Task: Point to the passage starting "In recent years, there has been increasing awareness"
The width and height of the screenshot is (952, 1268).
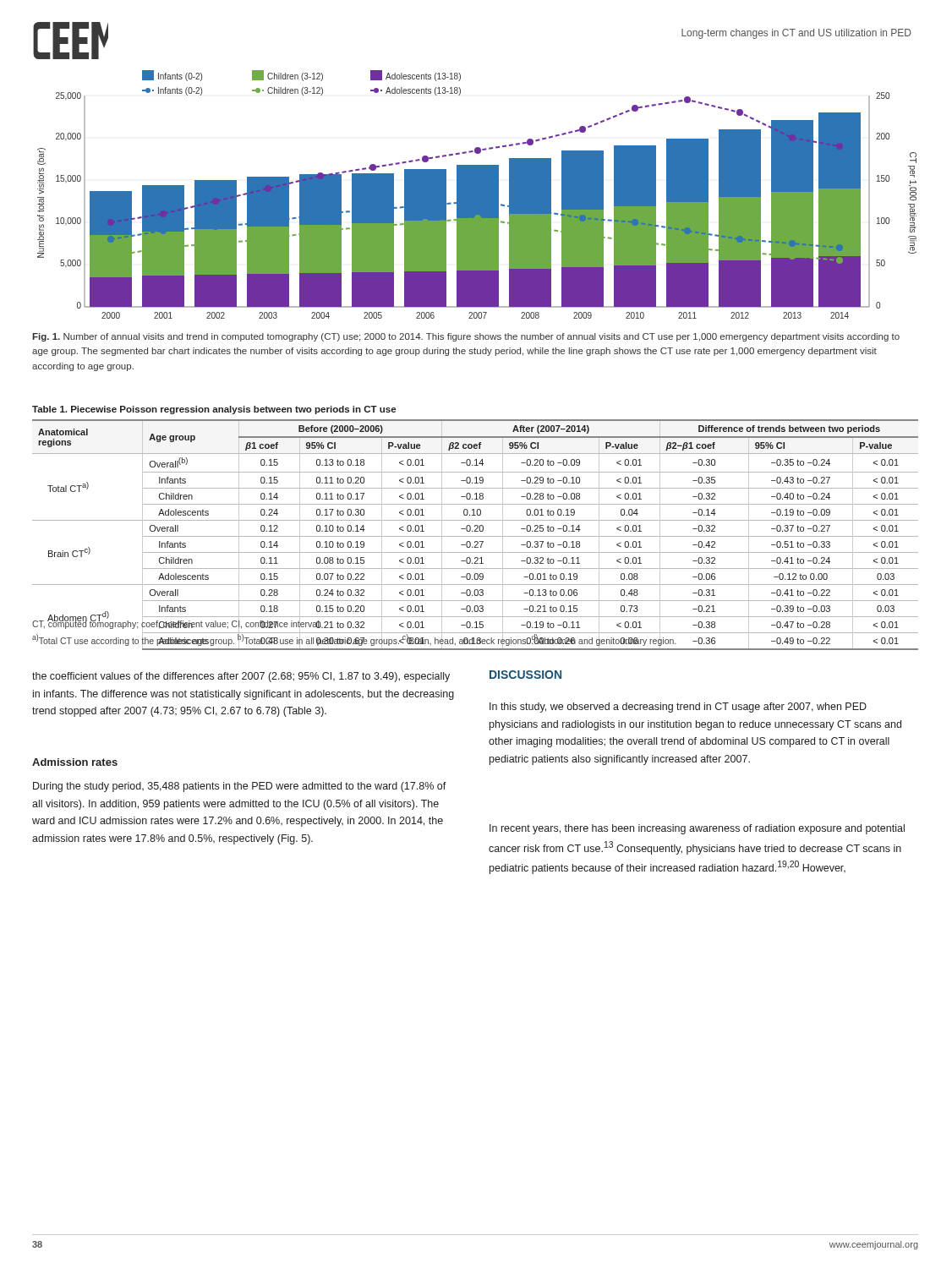Action: point(697,849)
